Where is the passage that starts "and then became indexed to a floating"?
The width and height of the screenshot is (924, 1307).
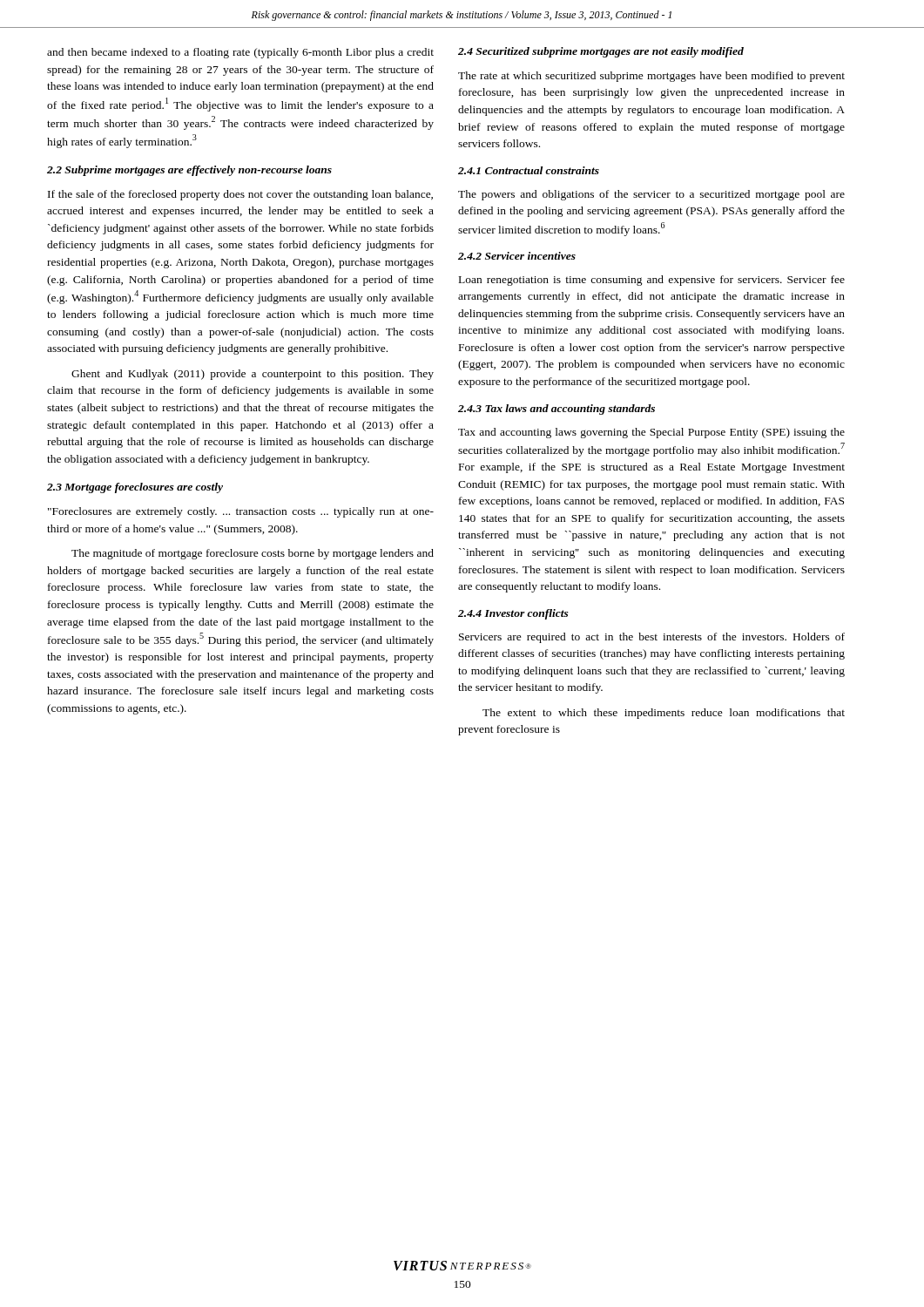[x=240, y=97]
